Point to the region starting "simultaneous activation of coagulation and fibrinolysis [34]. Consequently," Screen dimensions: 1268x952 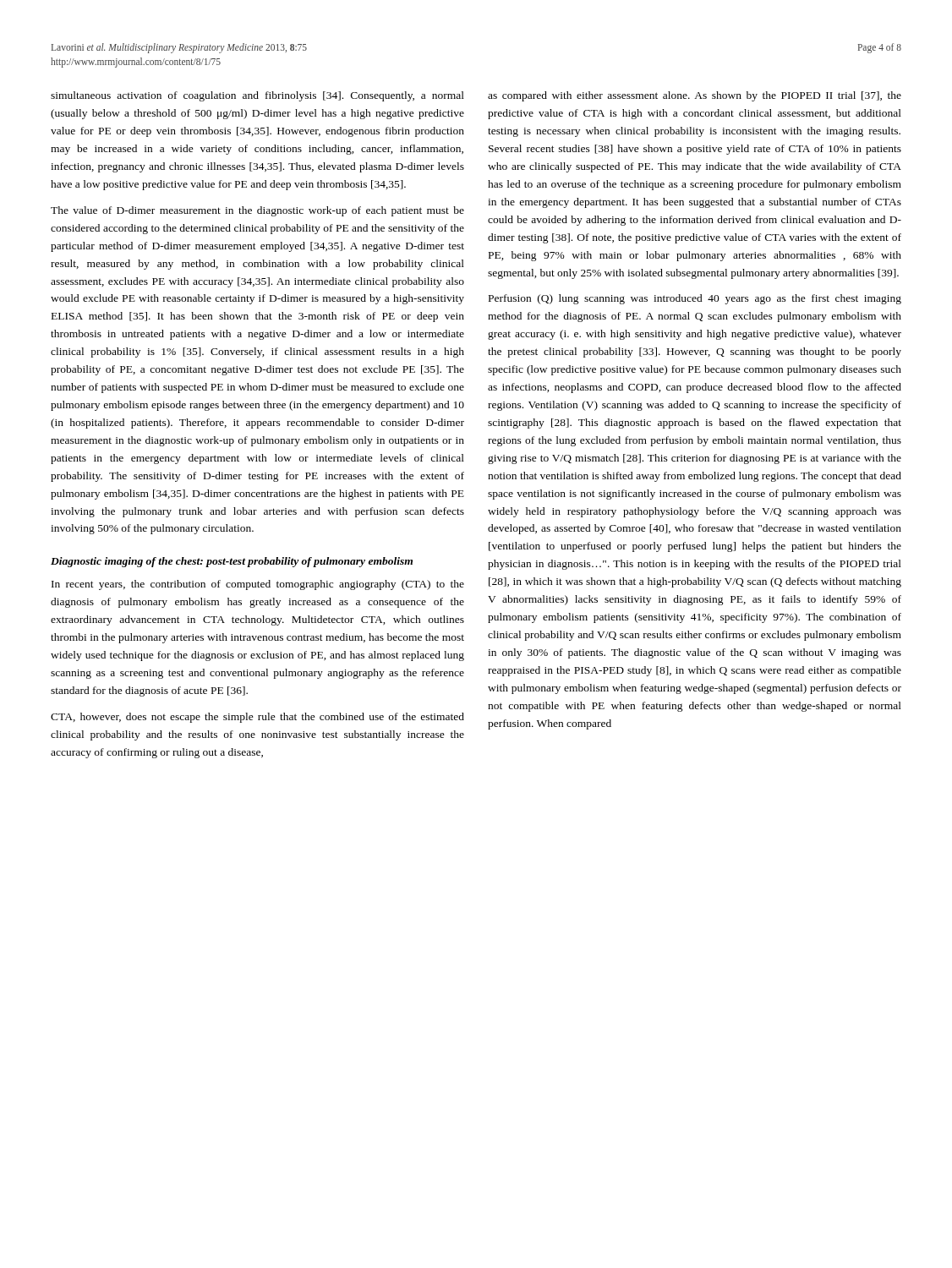257,140
